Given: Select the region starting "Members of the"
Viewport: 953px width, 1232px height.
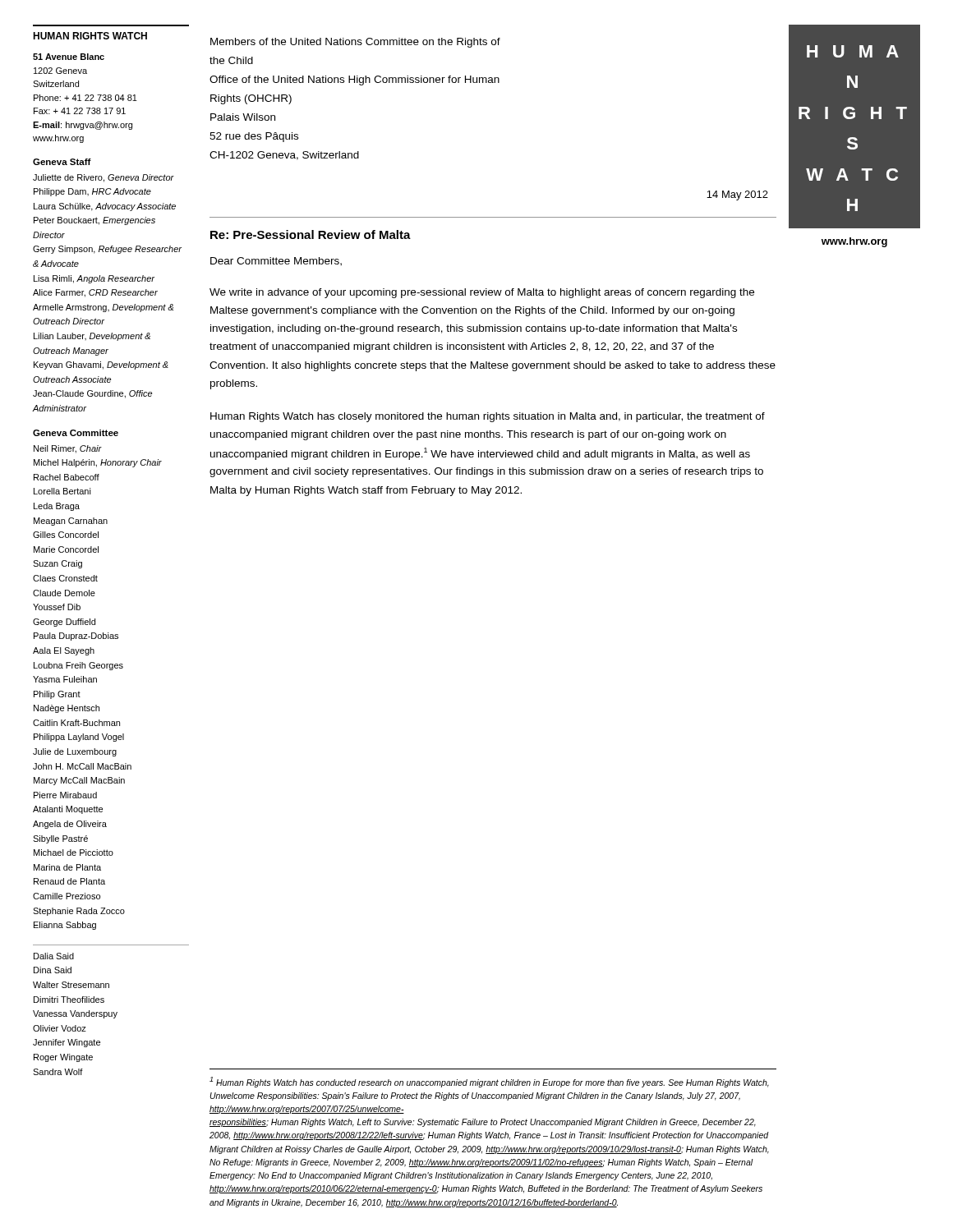Looking at the screenshot, I should pyautogui.click(x=355, y=43).
